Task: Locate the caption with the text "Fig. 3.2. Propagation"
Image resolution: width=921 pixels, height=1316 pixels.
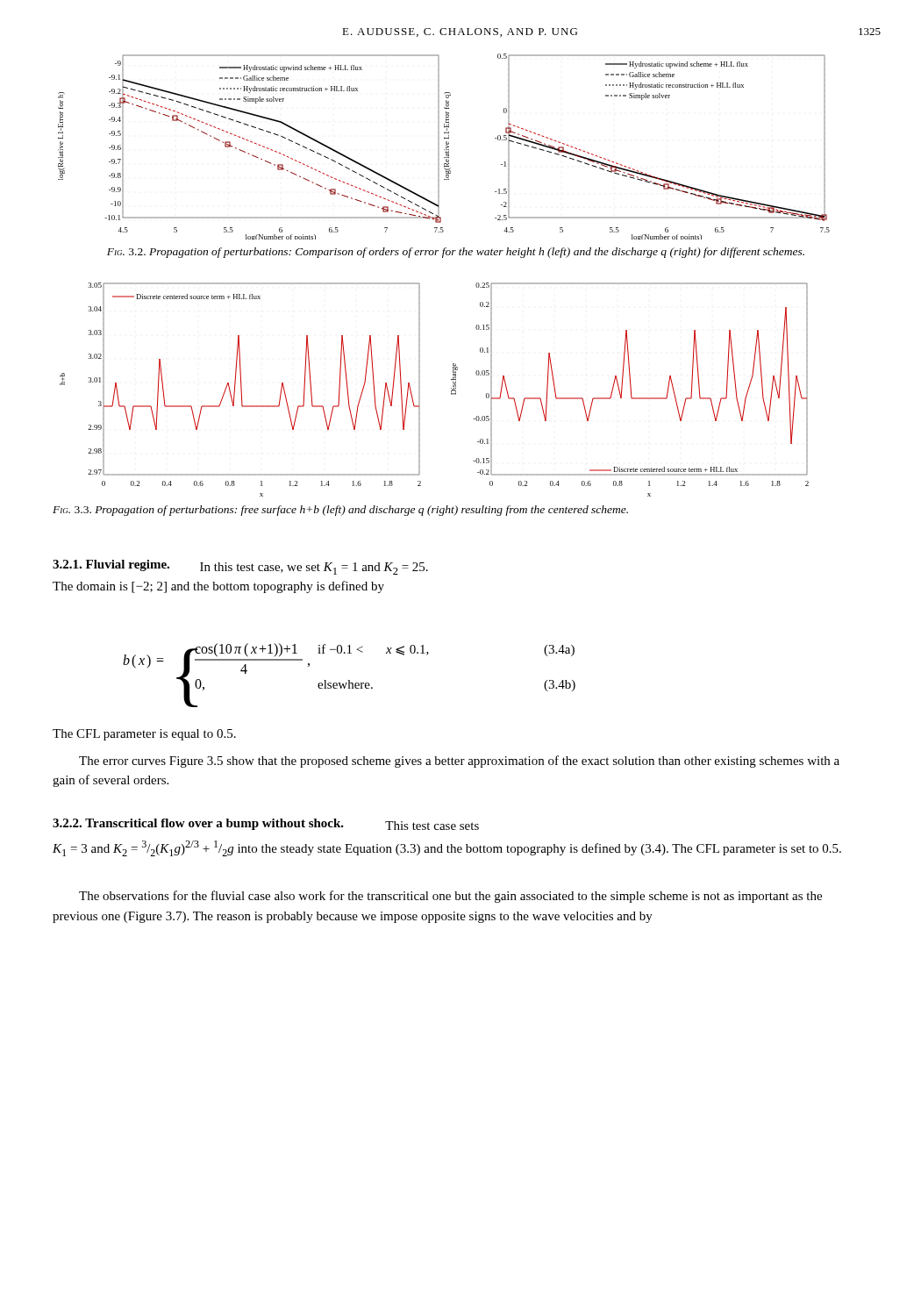Action: click(x=456, y=251)
